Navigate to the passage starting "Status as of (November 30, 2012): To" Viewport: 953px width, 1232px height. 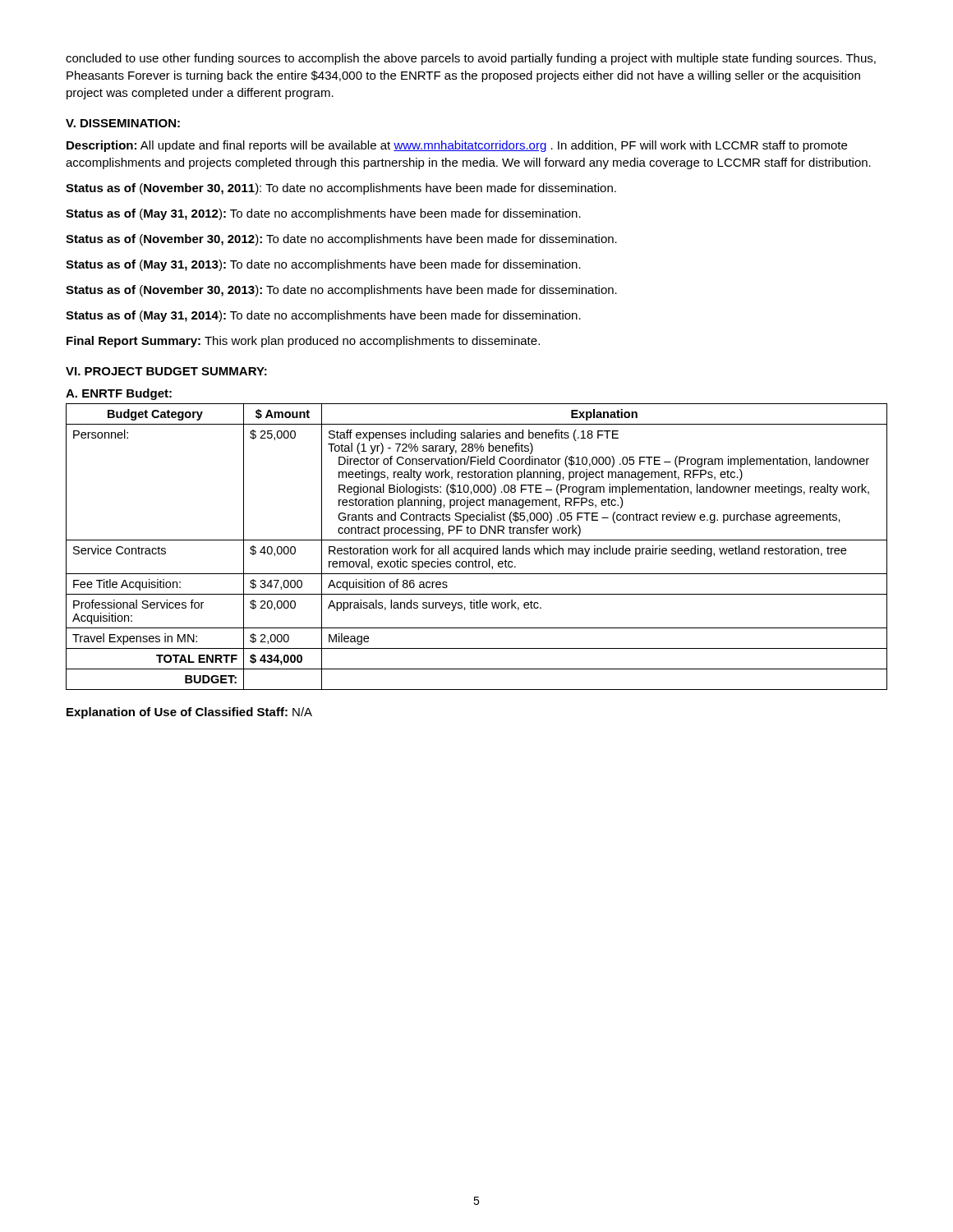click(476, 239)
